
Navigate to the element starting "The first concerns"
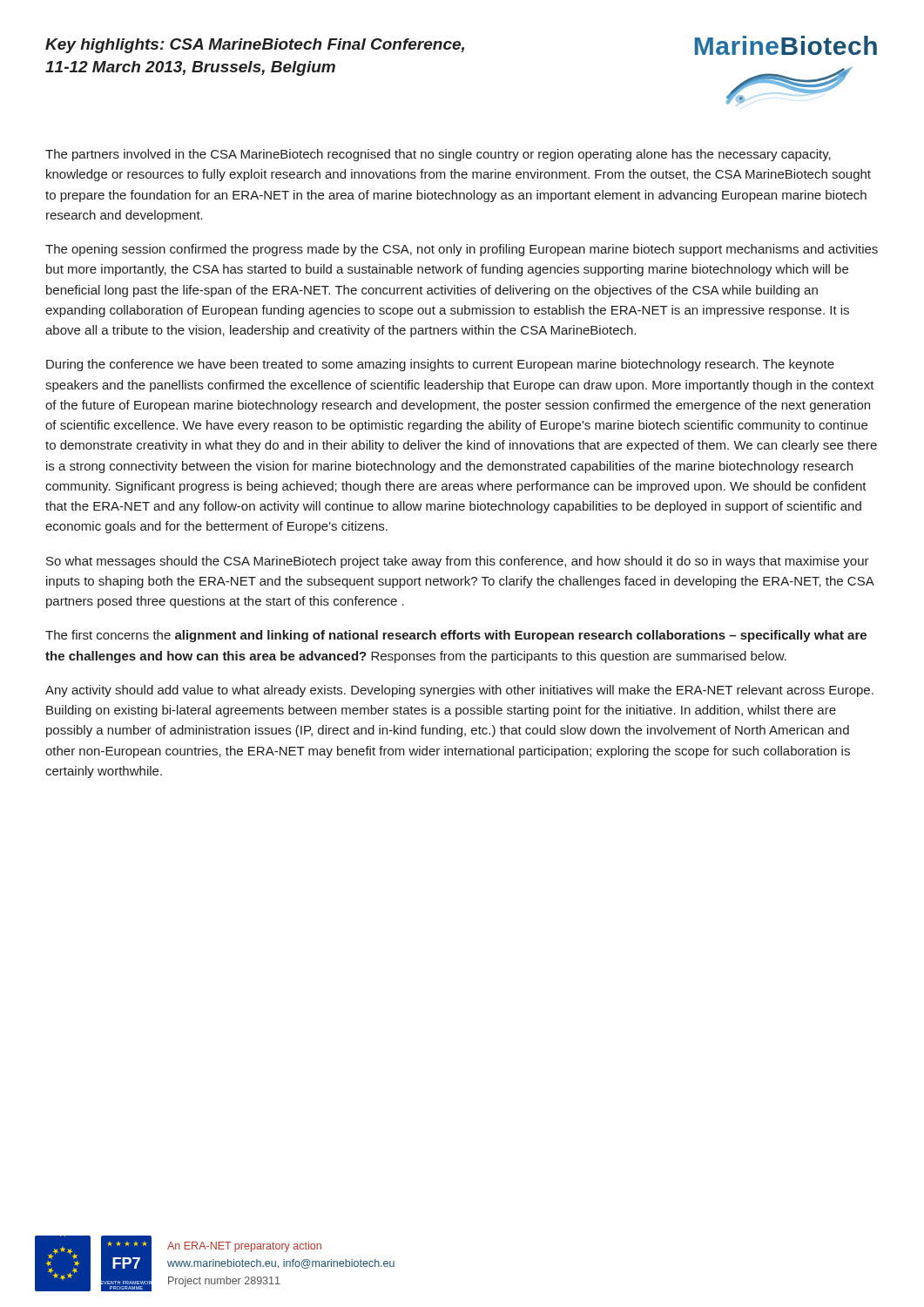point(456,645)
